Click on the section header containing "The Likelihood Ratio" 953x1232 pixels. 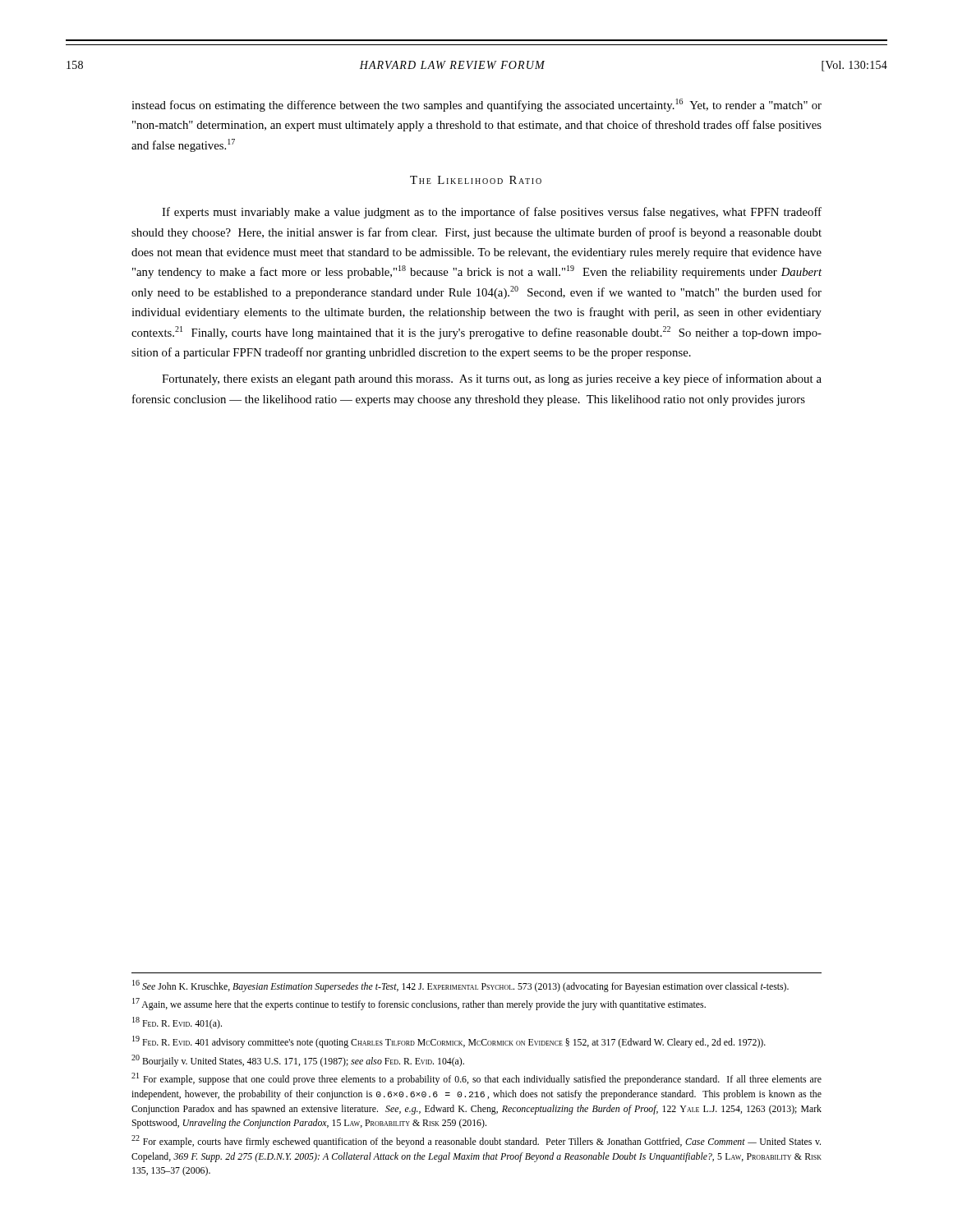(476, 180)
